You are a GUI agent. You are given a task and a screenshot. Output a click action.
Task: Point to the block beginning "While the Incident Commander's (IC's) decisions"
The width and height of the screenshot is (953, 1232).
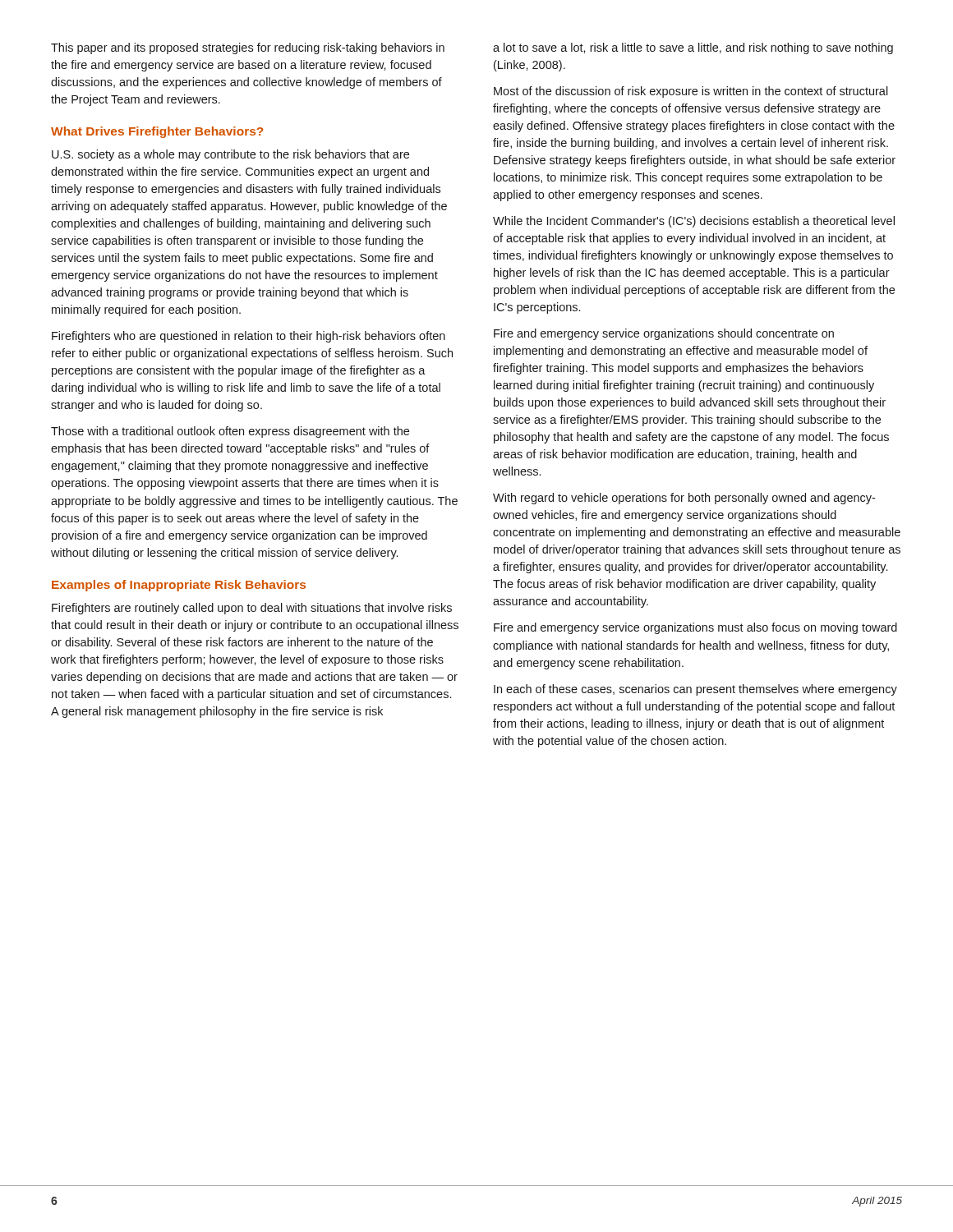click(x=698, y=265)
